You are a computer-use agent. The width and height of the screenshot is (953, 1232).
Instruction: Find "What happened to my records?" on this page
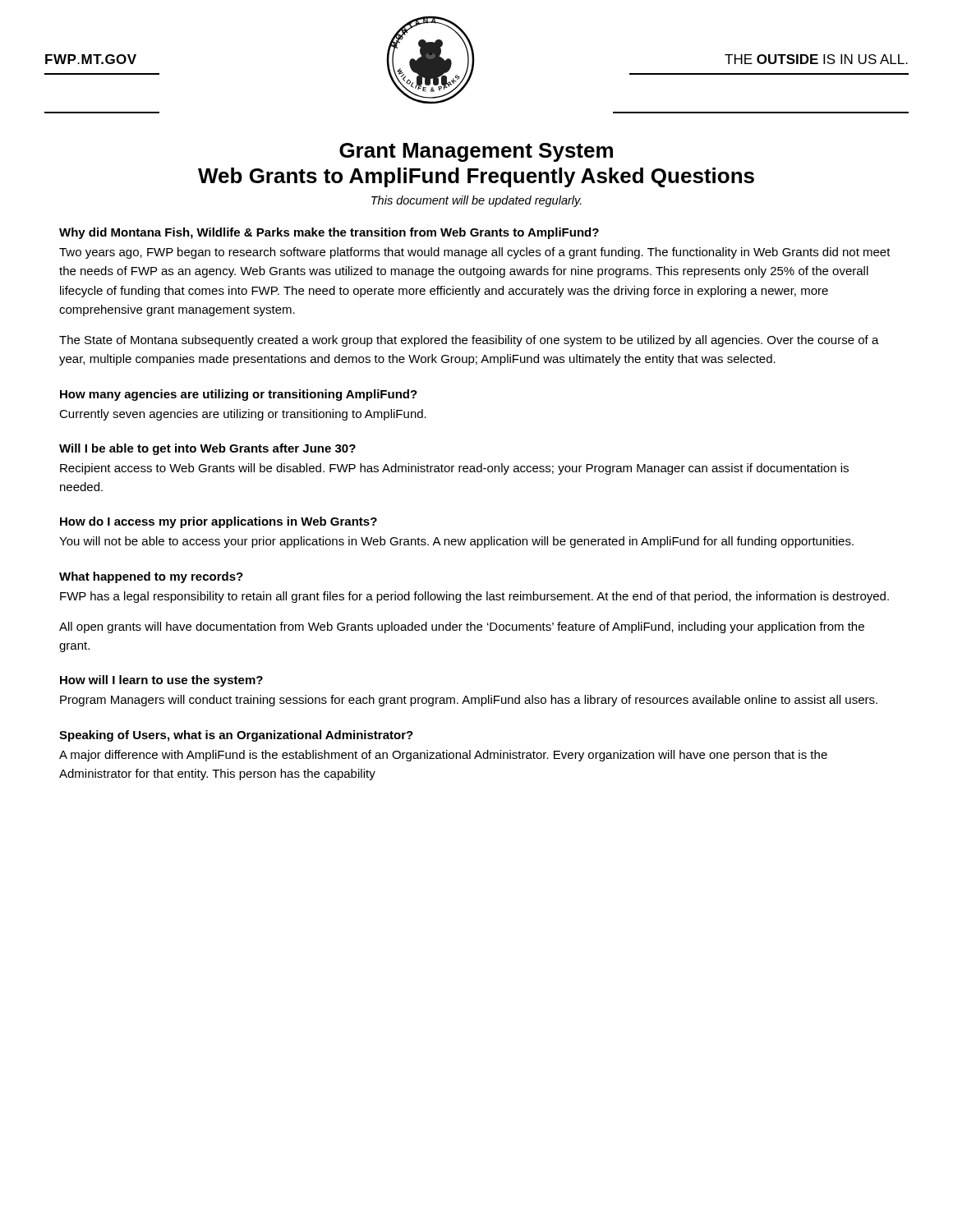click(151, 576)
